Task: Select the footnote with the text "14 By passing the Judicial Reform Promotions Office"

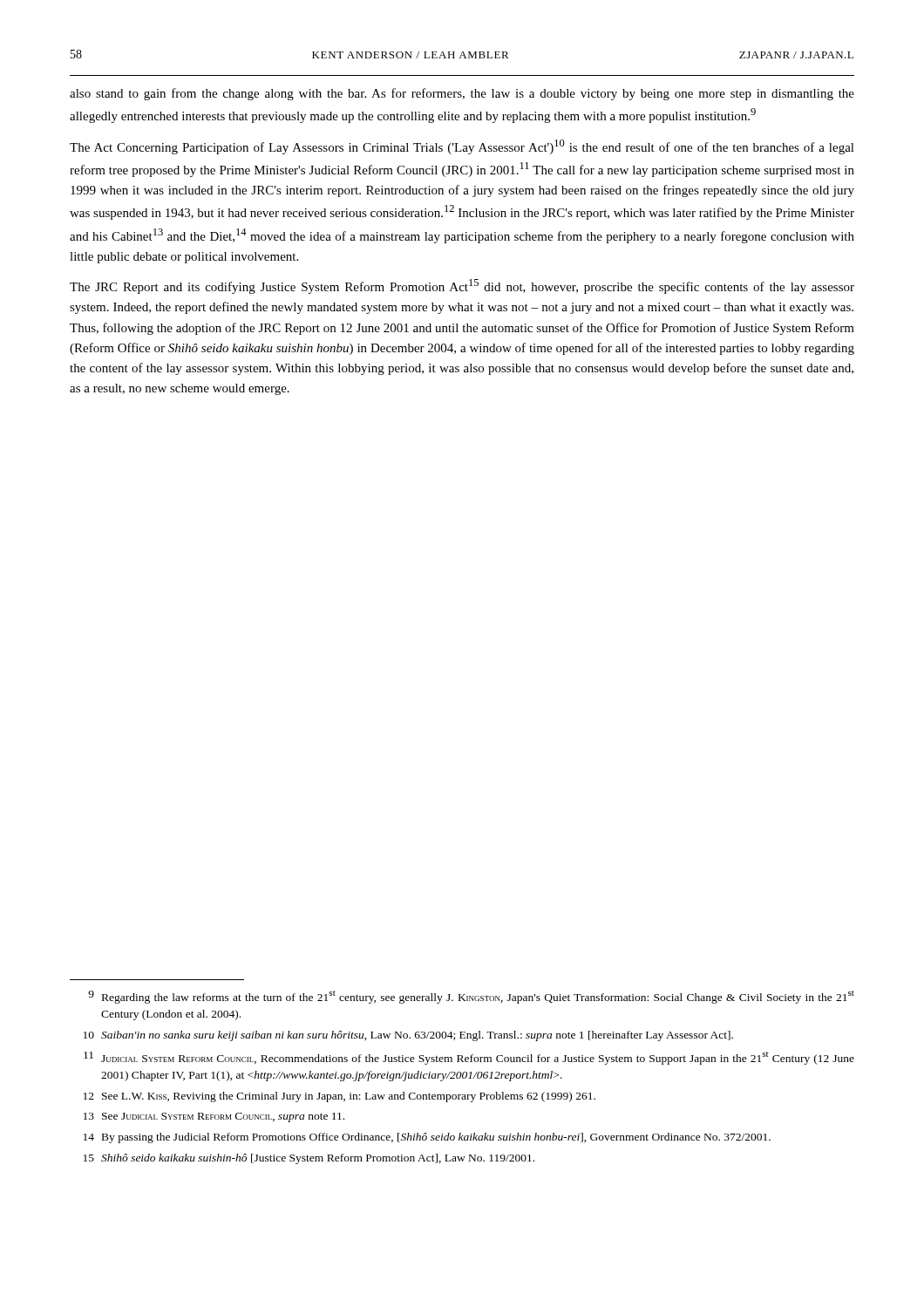Action: coord(462,1137)
